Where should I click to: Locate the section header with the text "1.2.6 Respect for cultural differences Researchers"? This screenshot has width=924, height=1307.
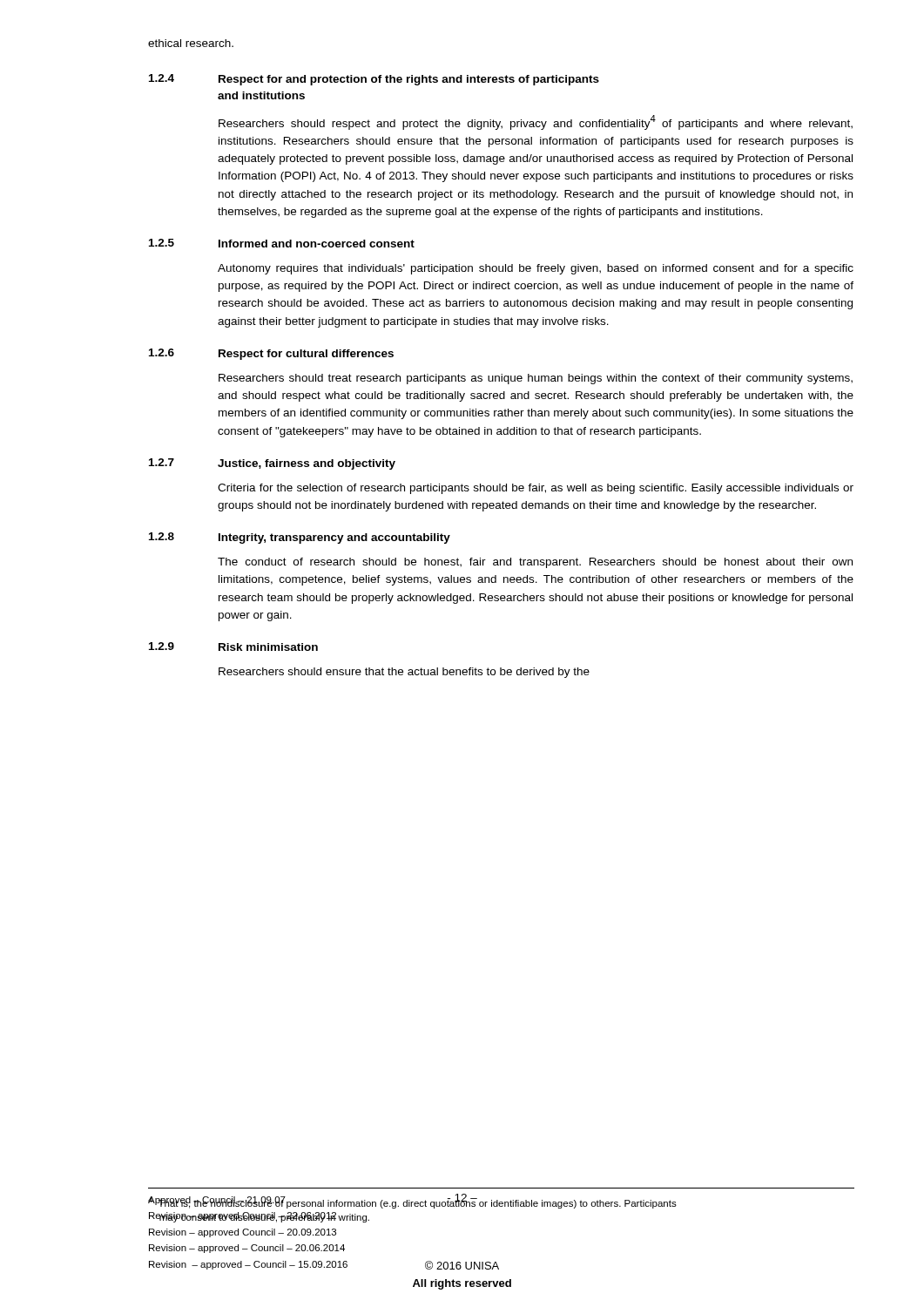tap(501, 393)
